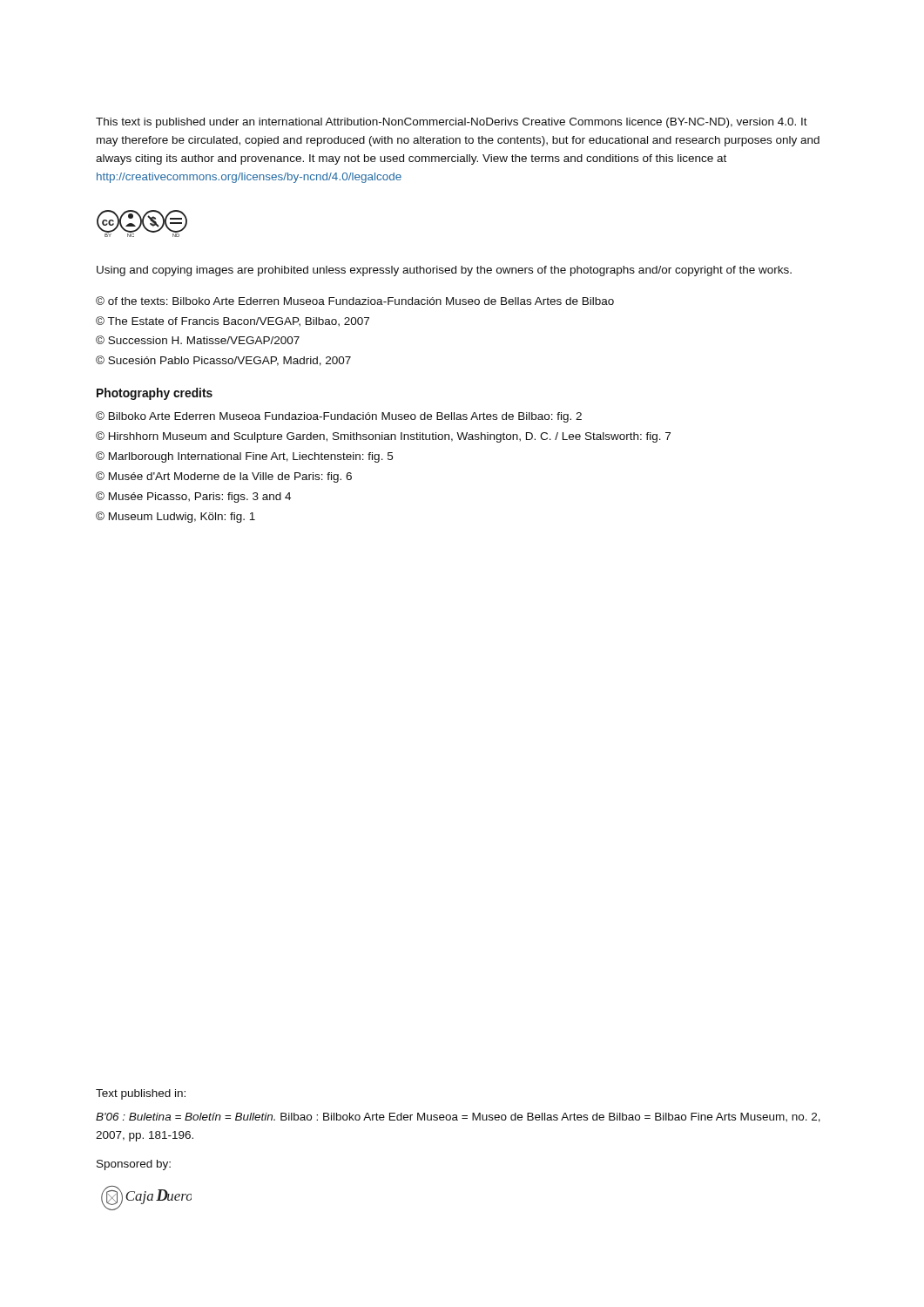
Task: Locate the block of text that opens with "B'06 : Buletina = Boletín = Bulletin. Bilbao"
Action: [458, 1126]
